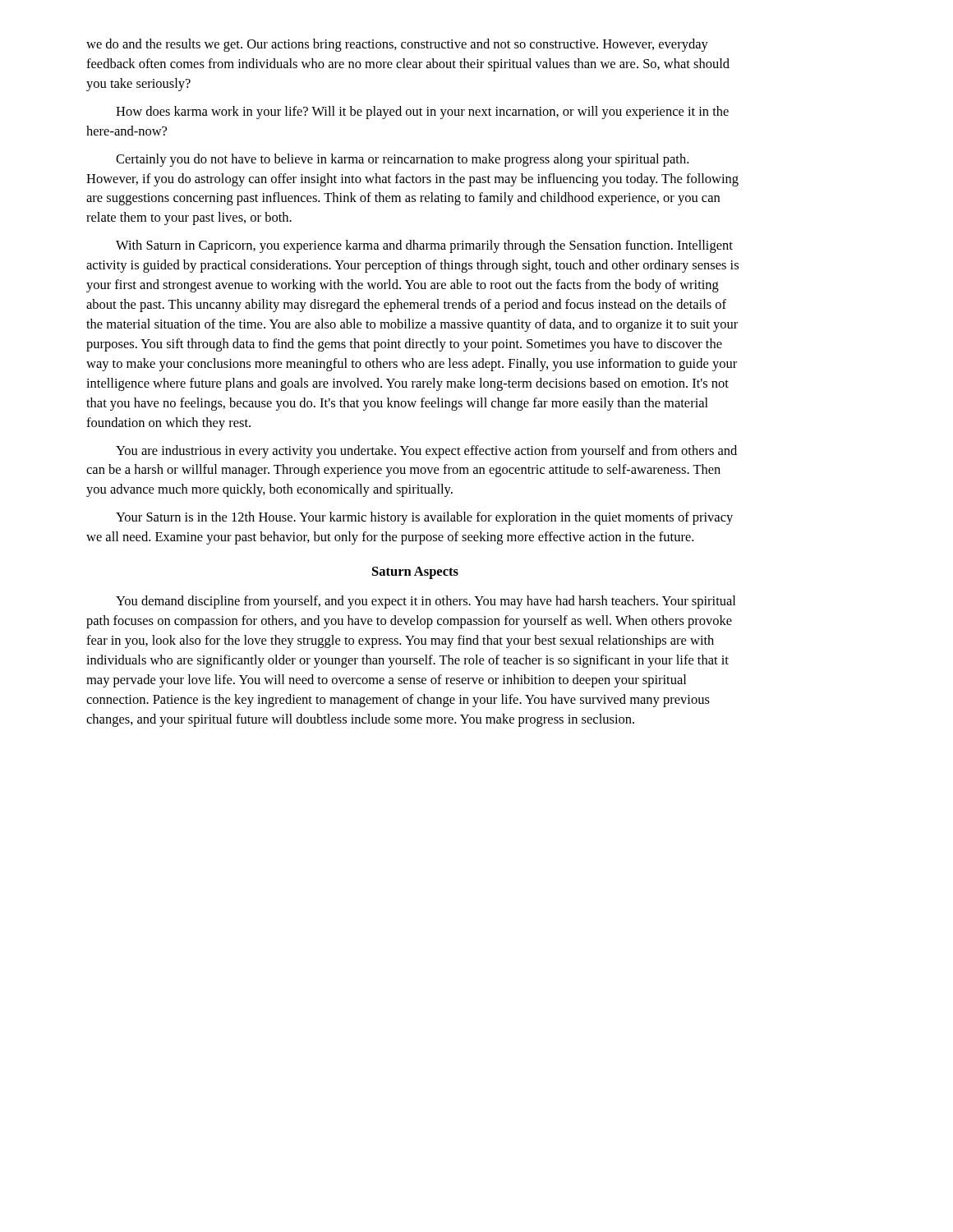Select the section header with the text "Saturn Aspects"
The image size is (953, 1232).
(x=415, y=572)
